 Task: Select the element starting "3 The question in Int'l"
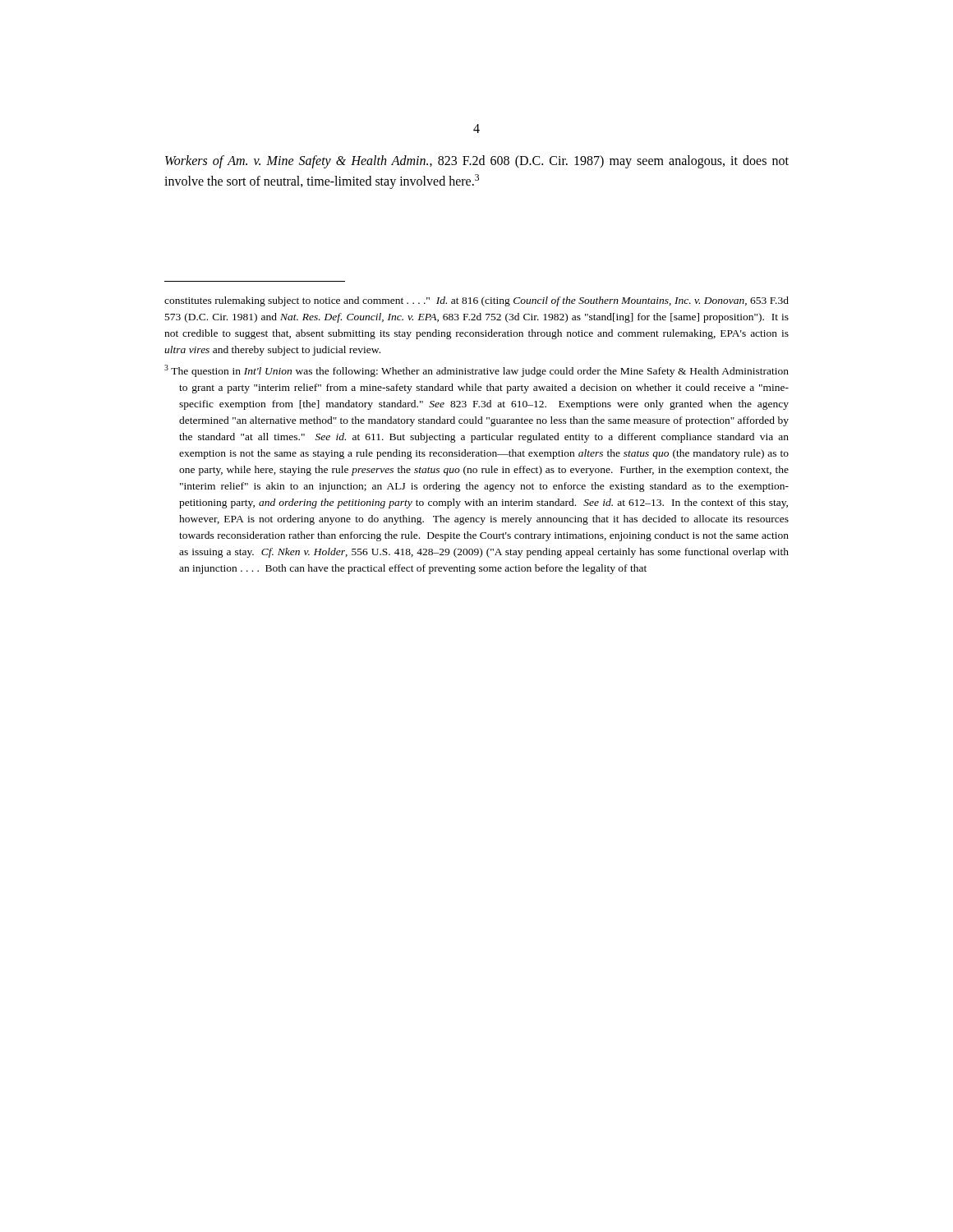[x=476, y=470]
